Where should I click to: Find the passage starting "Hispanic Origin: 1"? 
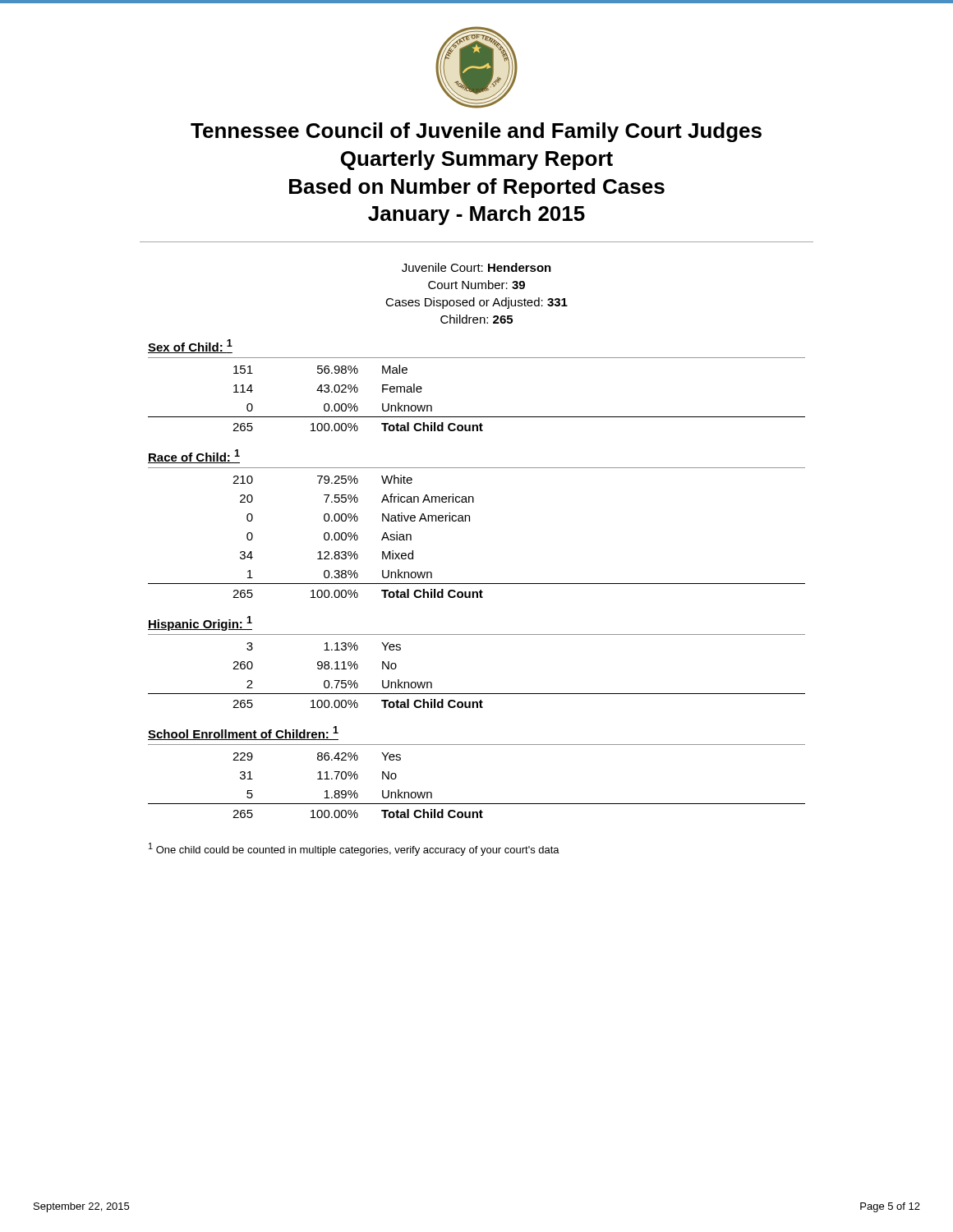200,623
